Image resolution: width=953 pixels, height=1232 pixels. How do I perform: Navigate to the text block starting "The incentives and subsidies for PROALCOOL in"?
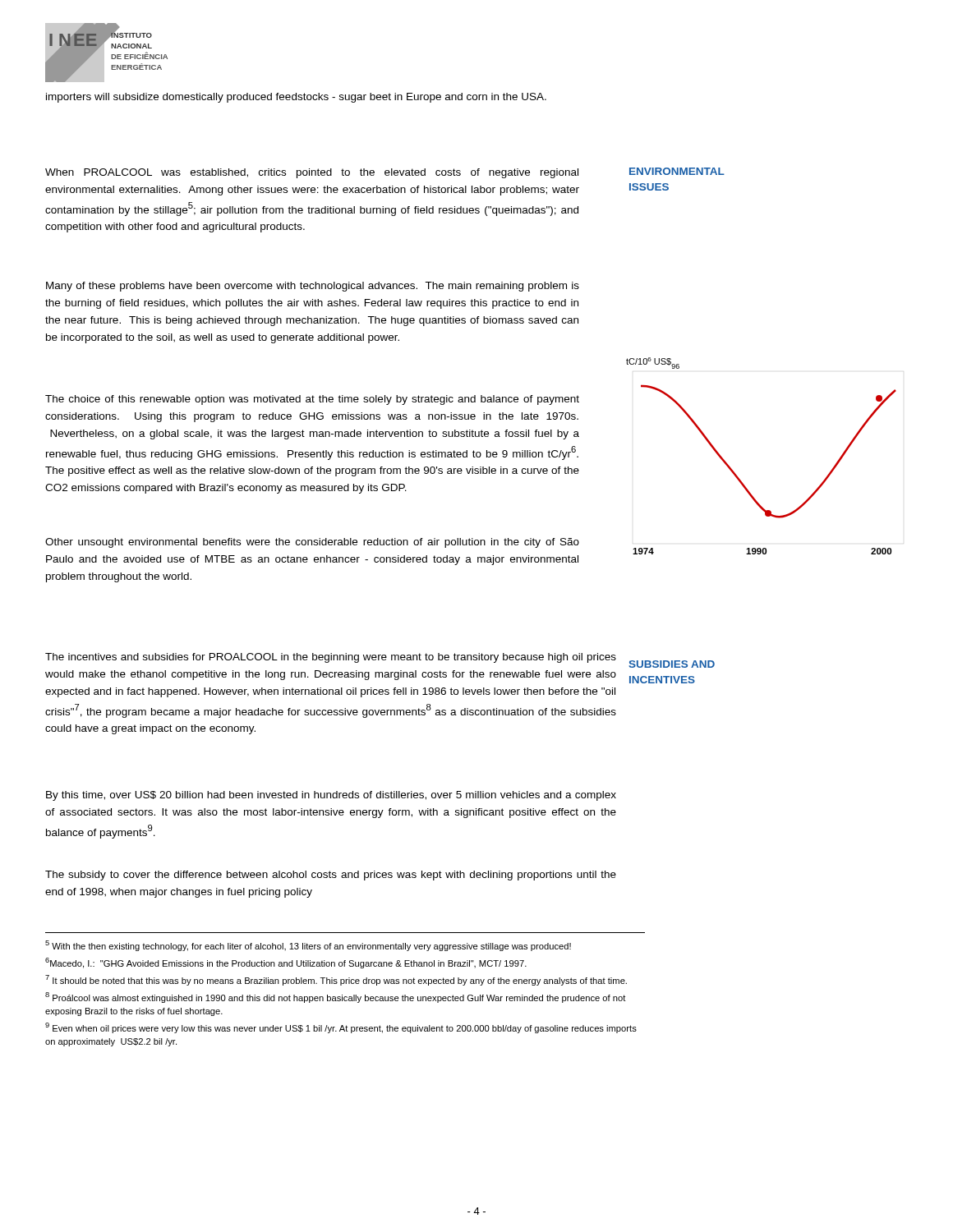pyautogui.click(x=331, y=692)
